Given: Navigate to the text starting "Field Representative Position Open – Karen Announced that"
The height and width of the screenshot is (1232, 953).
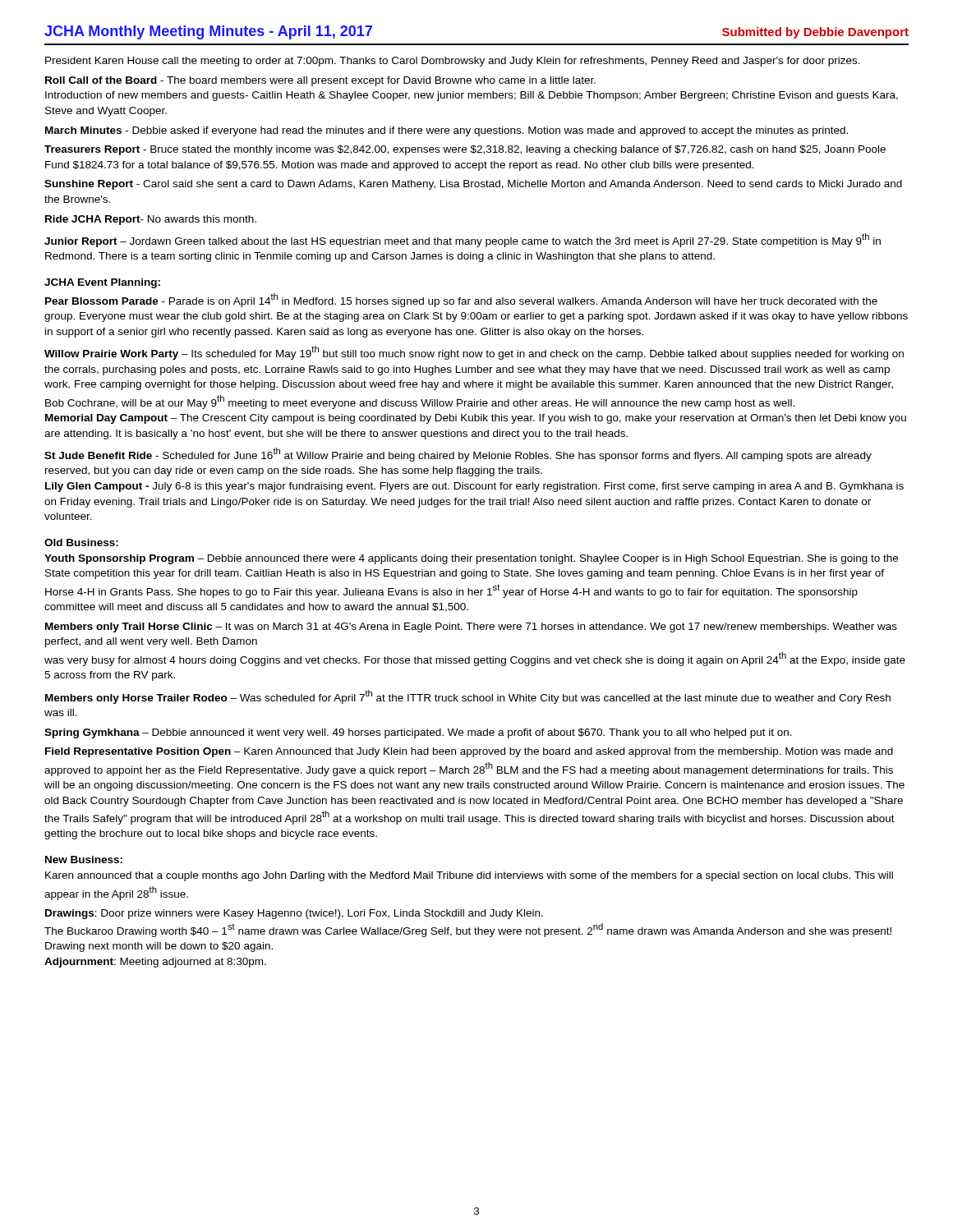Looking at the screenshot, I should click(x=475, y=792).
